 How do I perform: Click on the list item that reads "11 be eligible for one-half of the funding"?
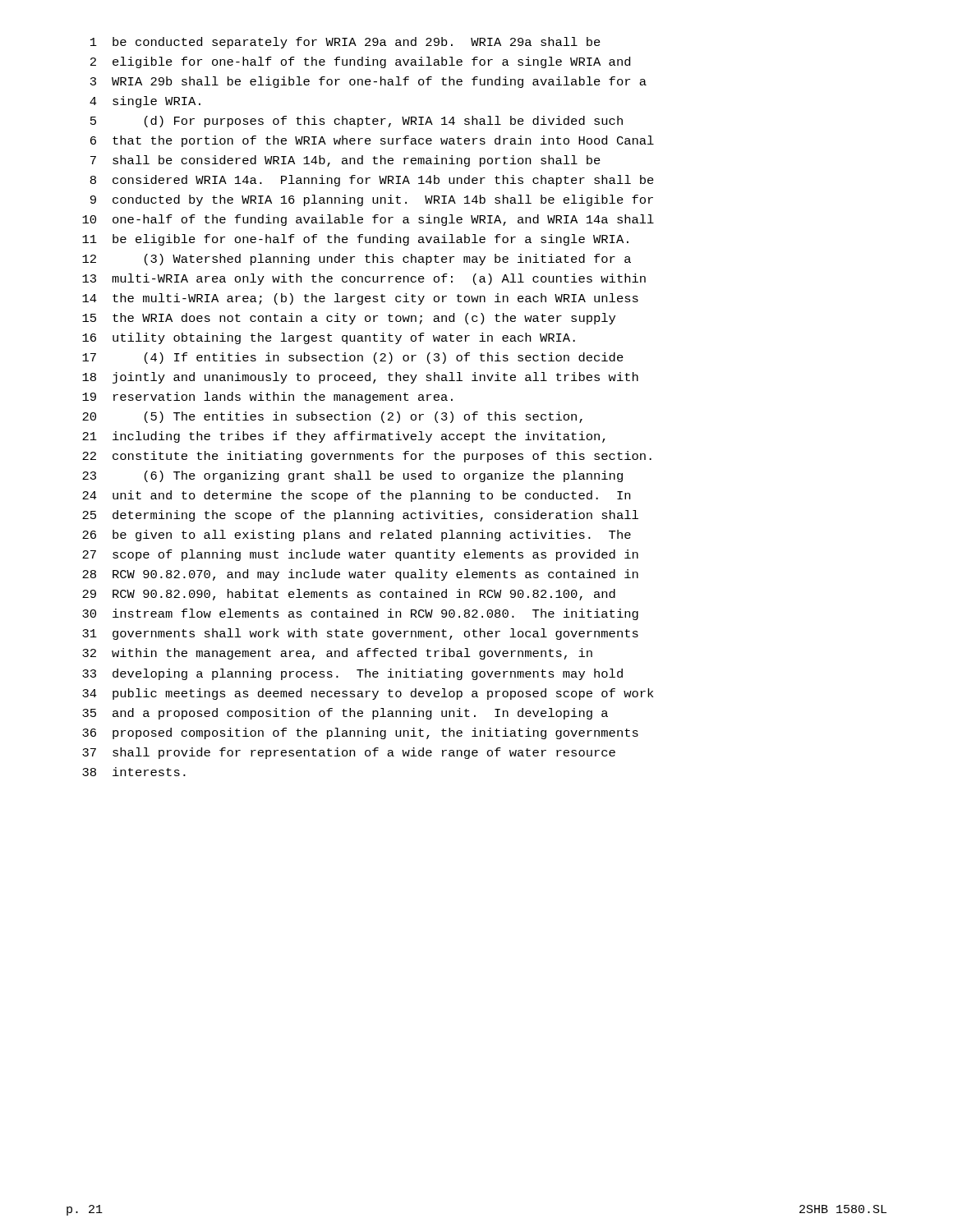coord(476,240)
